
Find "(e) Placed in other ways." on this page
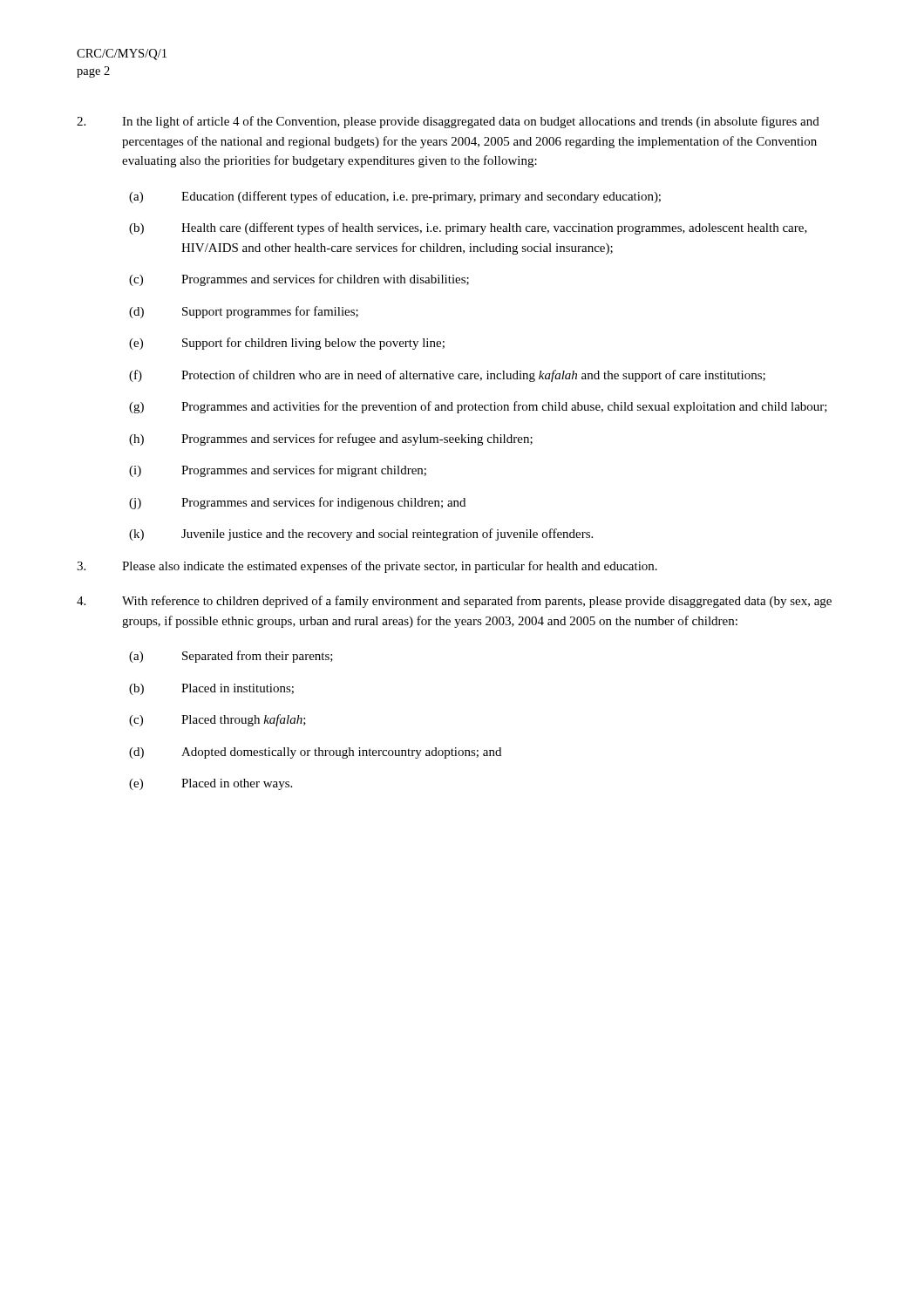[x=211, y=784]
